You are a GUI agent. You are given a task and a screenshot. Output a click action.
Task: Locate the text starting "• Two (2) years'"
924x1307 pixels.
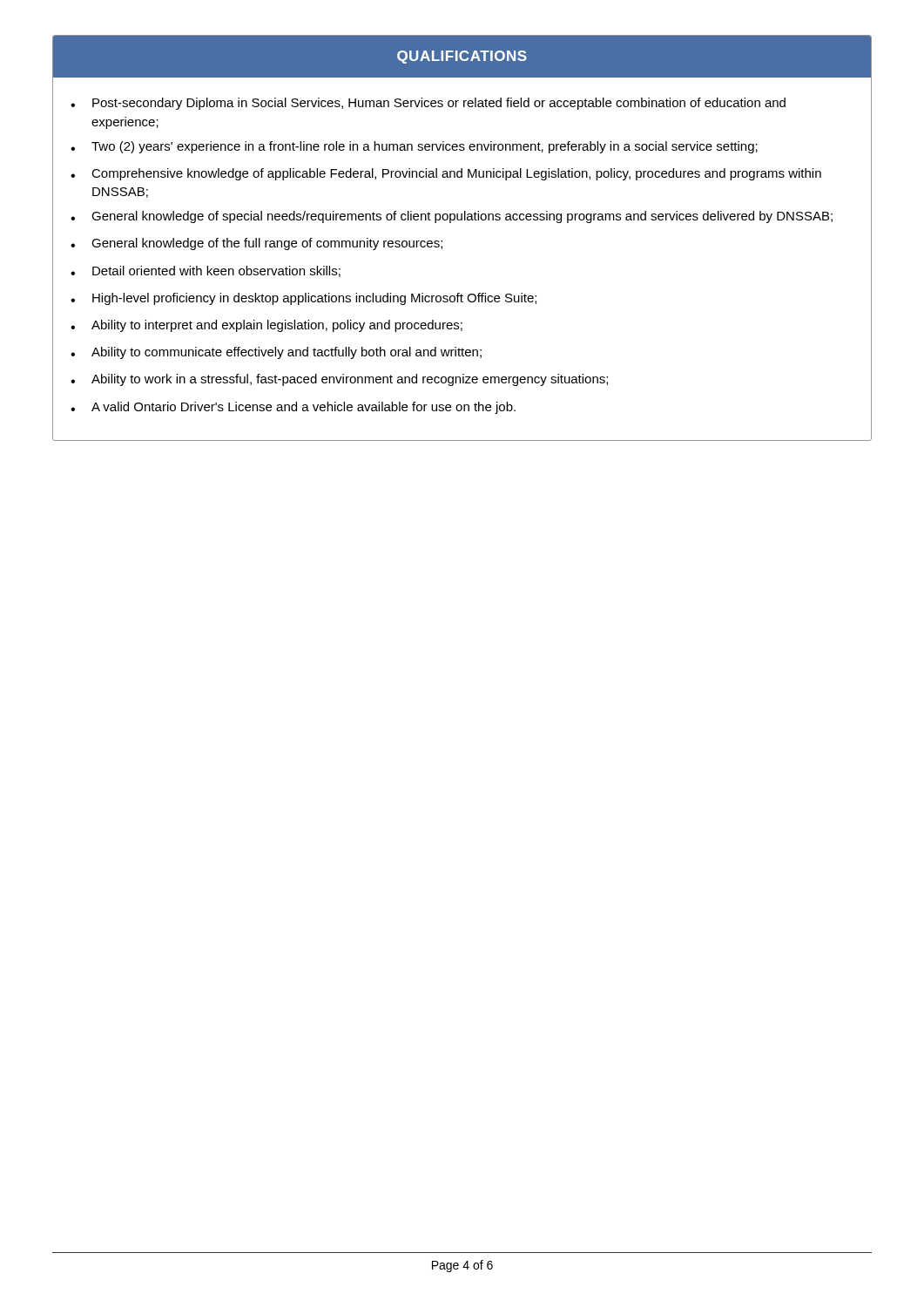tap(458, 147)
